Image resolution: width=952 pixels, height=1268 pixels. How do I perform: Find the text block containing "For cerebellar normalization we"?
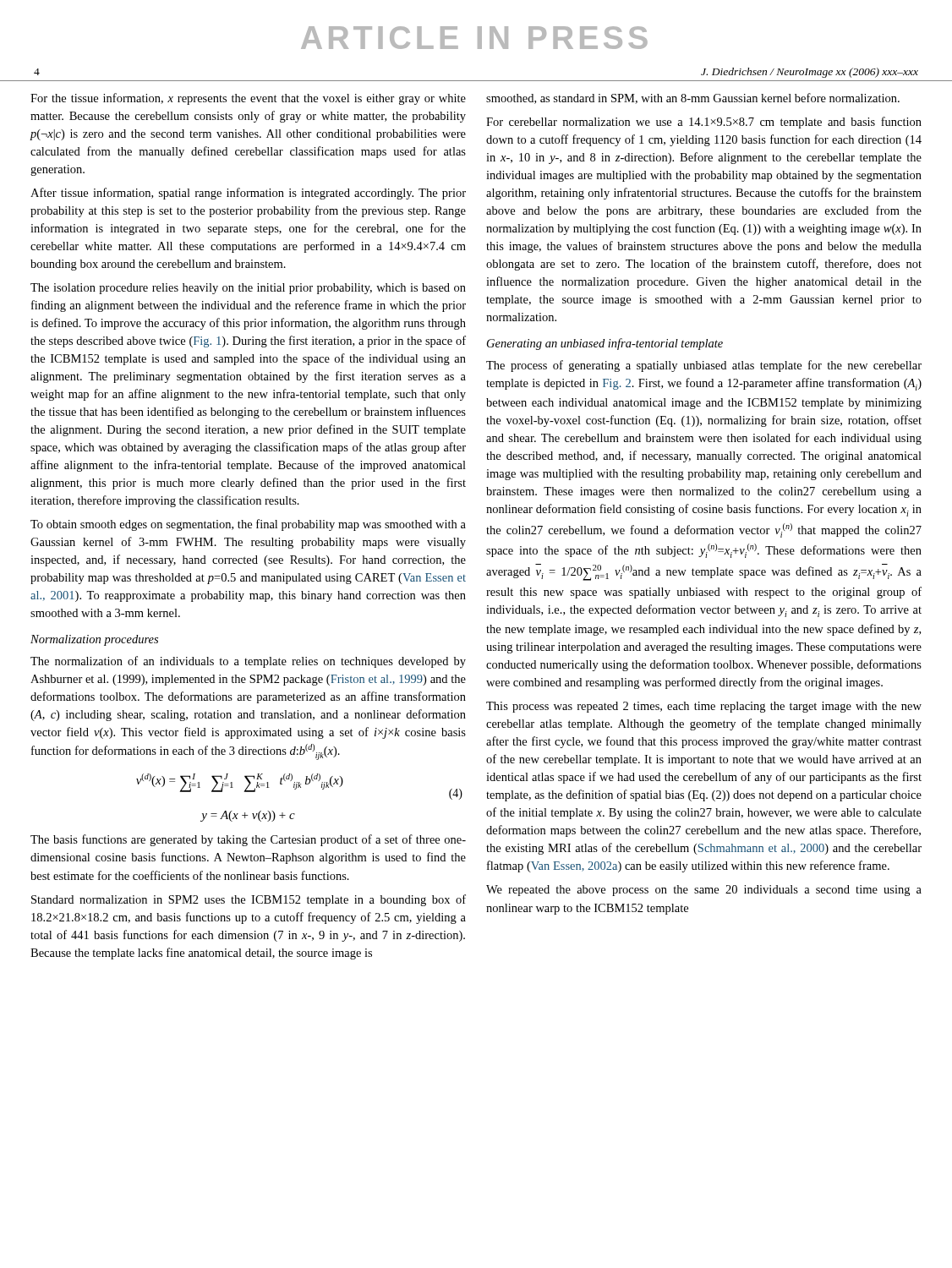tap(704, 220)
